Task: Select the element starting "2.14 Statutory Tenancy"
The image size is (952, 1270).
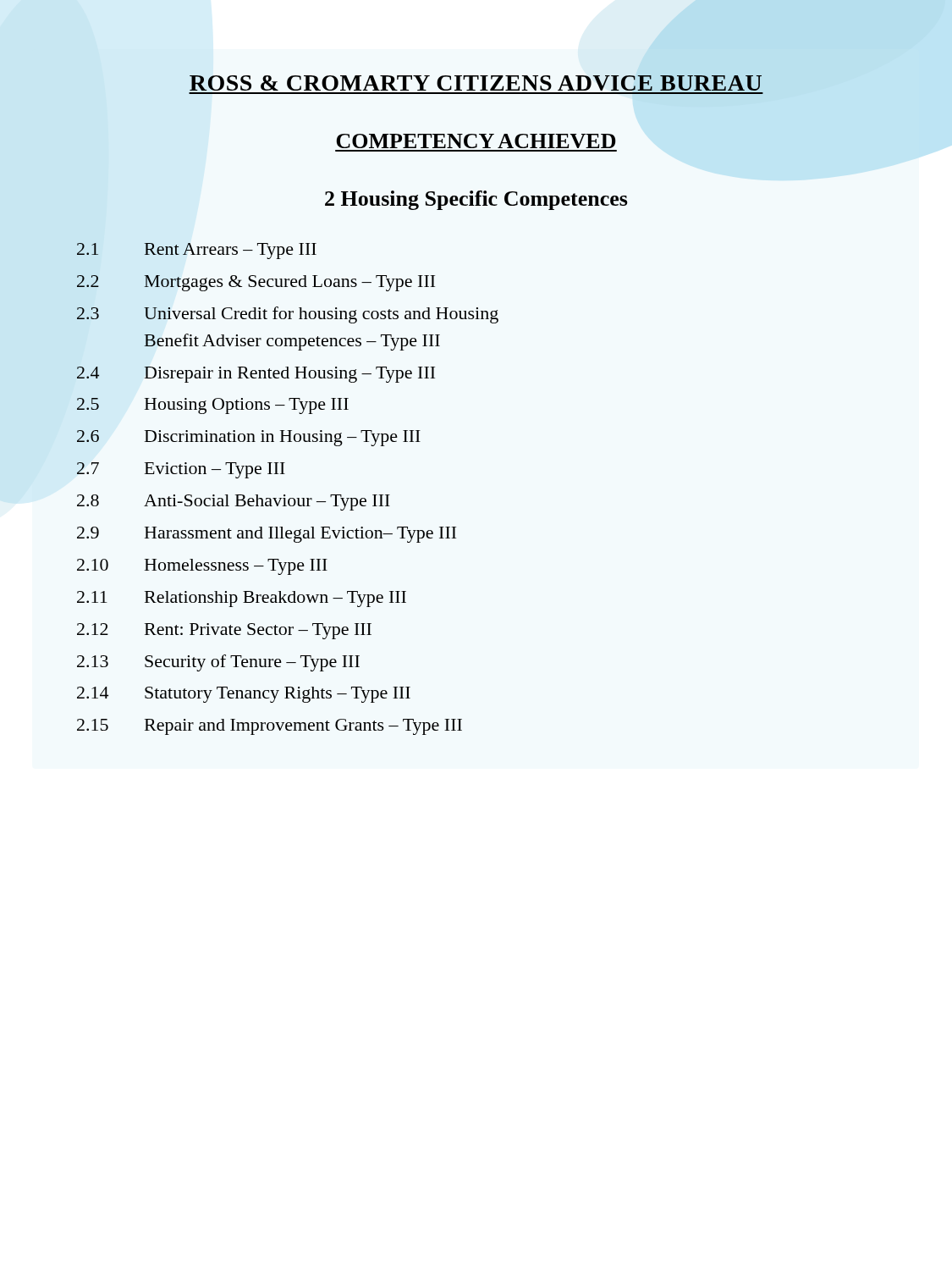Action: [244, 693]
